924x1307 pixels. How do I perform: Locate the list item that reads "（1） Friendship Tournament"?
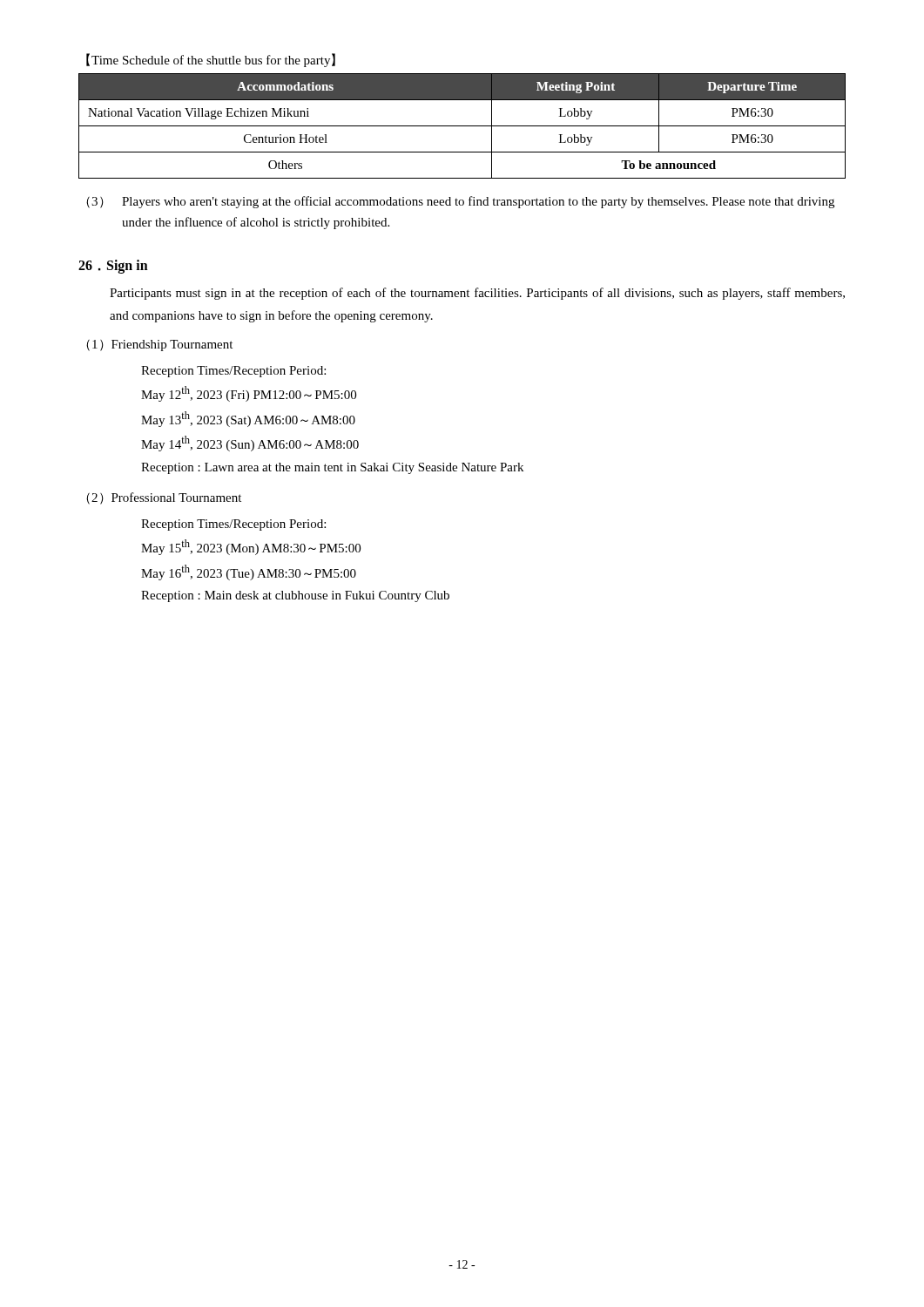[156, 345]
